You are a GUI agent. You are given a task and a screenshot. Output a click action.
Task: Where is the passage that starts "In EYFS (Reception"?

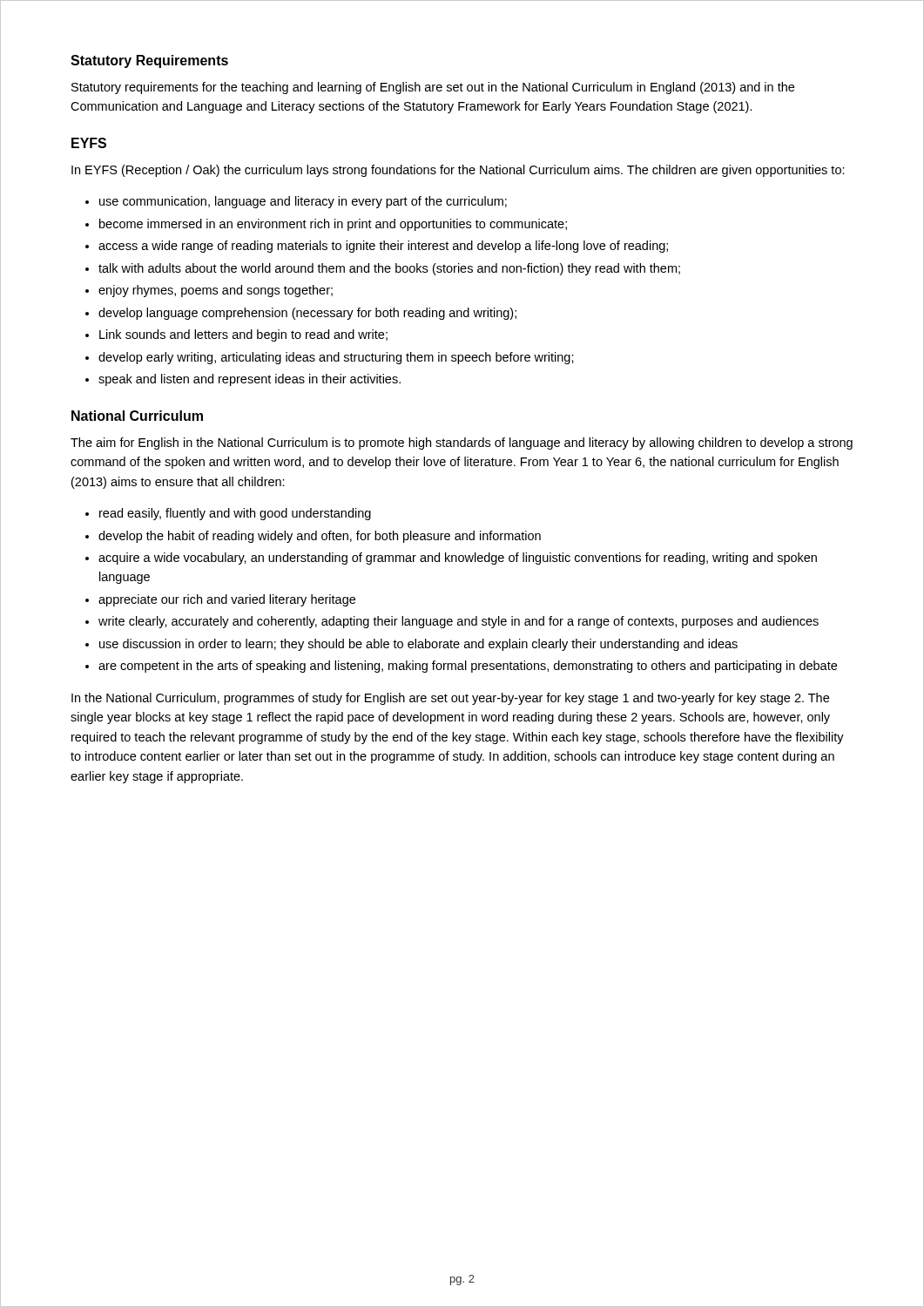click(458, 170)
